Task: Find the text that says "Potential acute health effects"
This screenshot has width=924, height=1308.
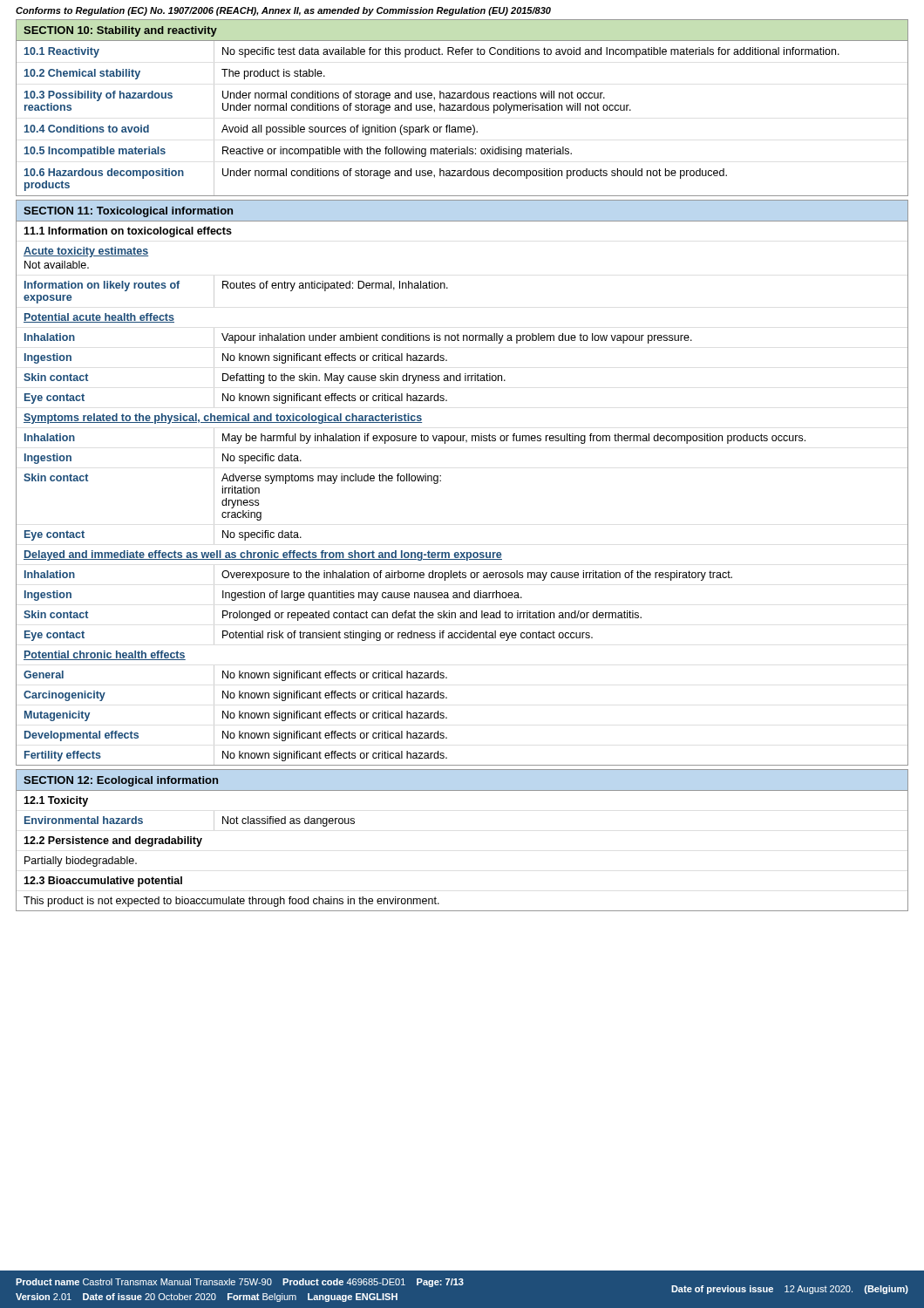Action: (x=99, y=317)
